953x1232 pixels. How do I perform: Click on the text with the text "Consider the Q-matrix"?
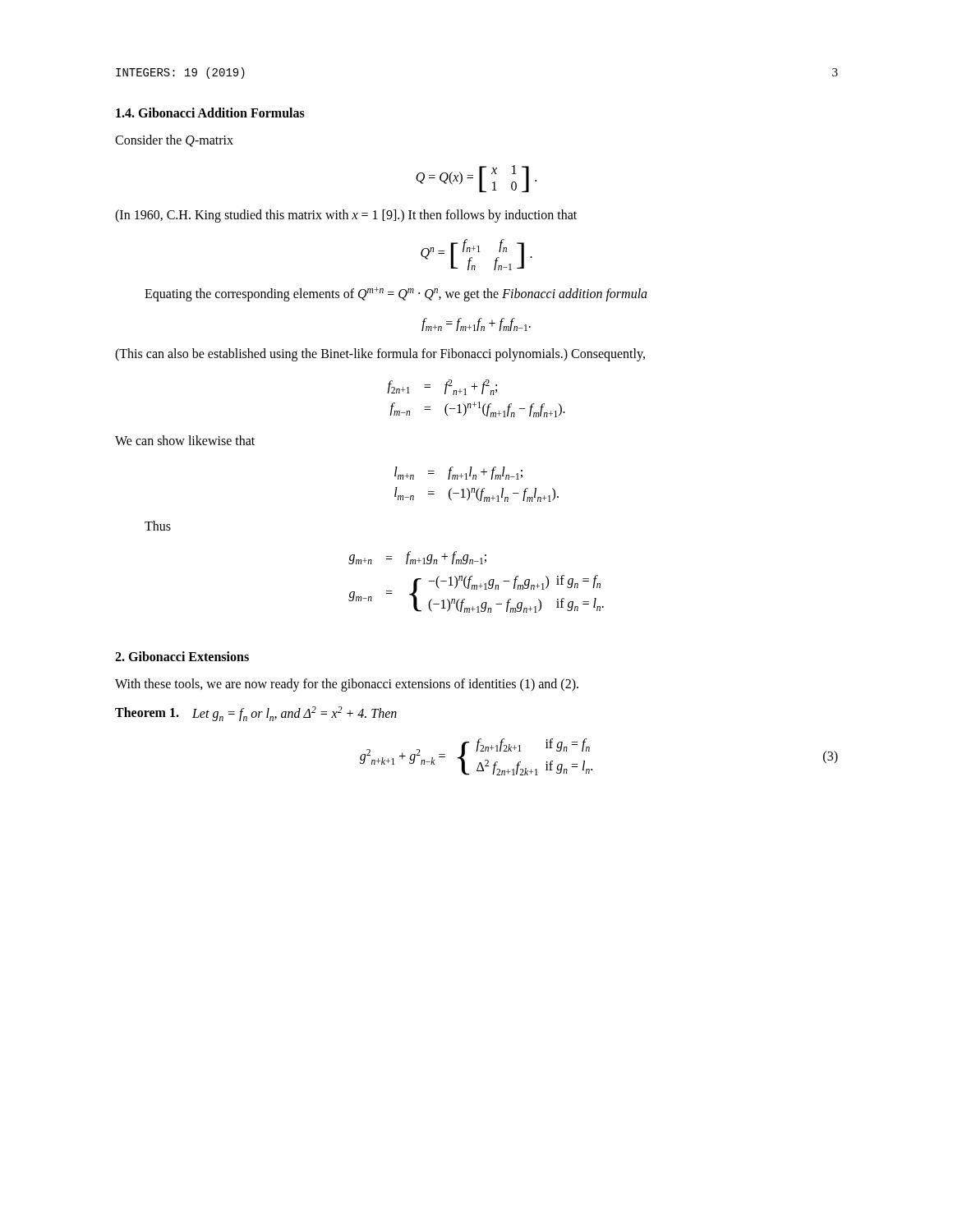click(x=174, y=140)
